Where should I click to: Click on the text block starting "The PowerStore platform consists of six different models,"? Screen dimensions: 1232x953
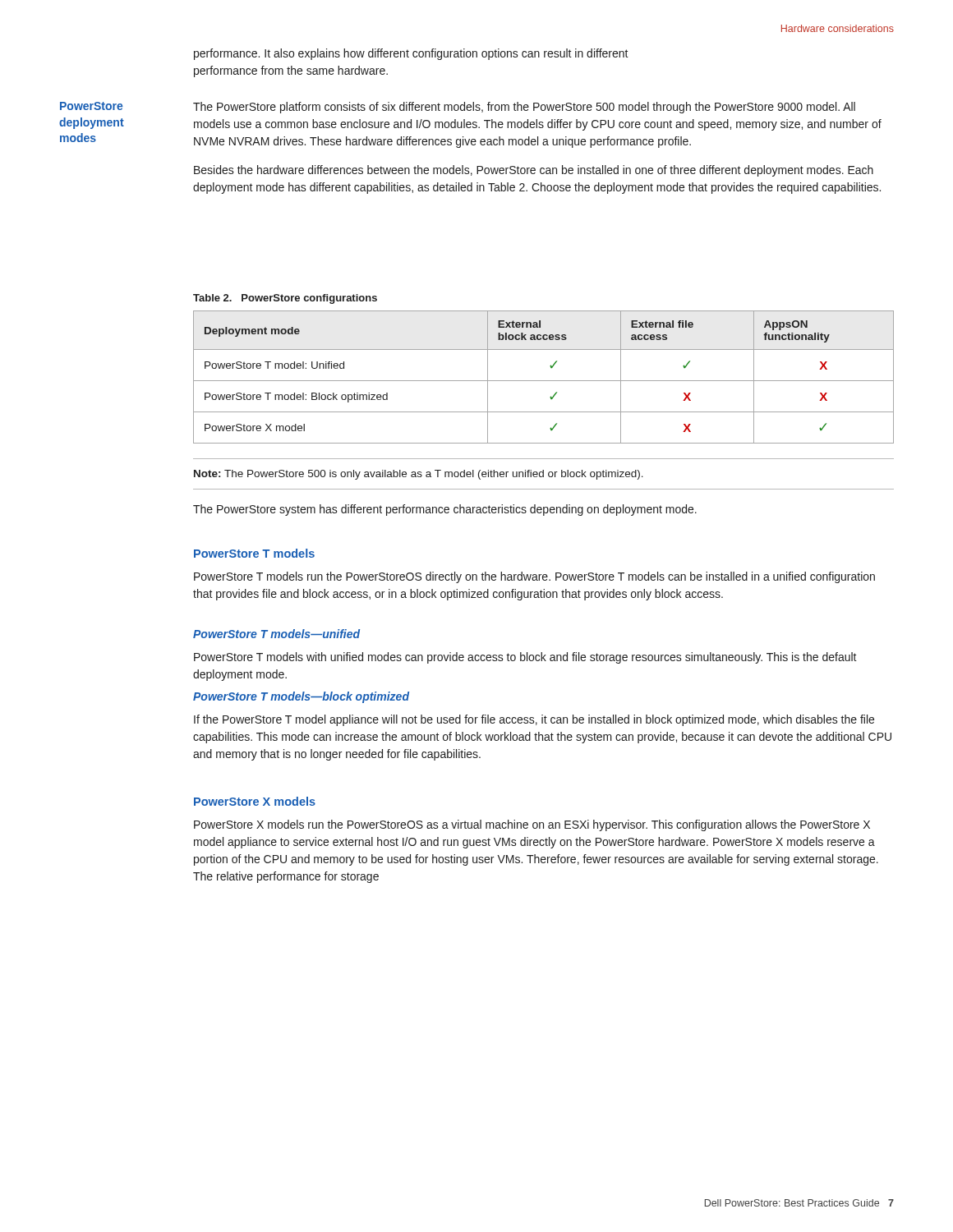pos(543,147)
